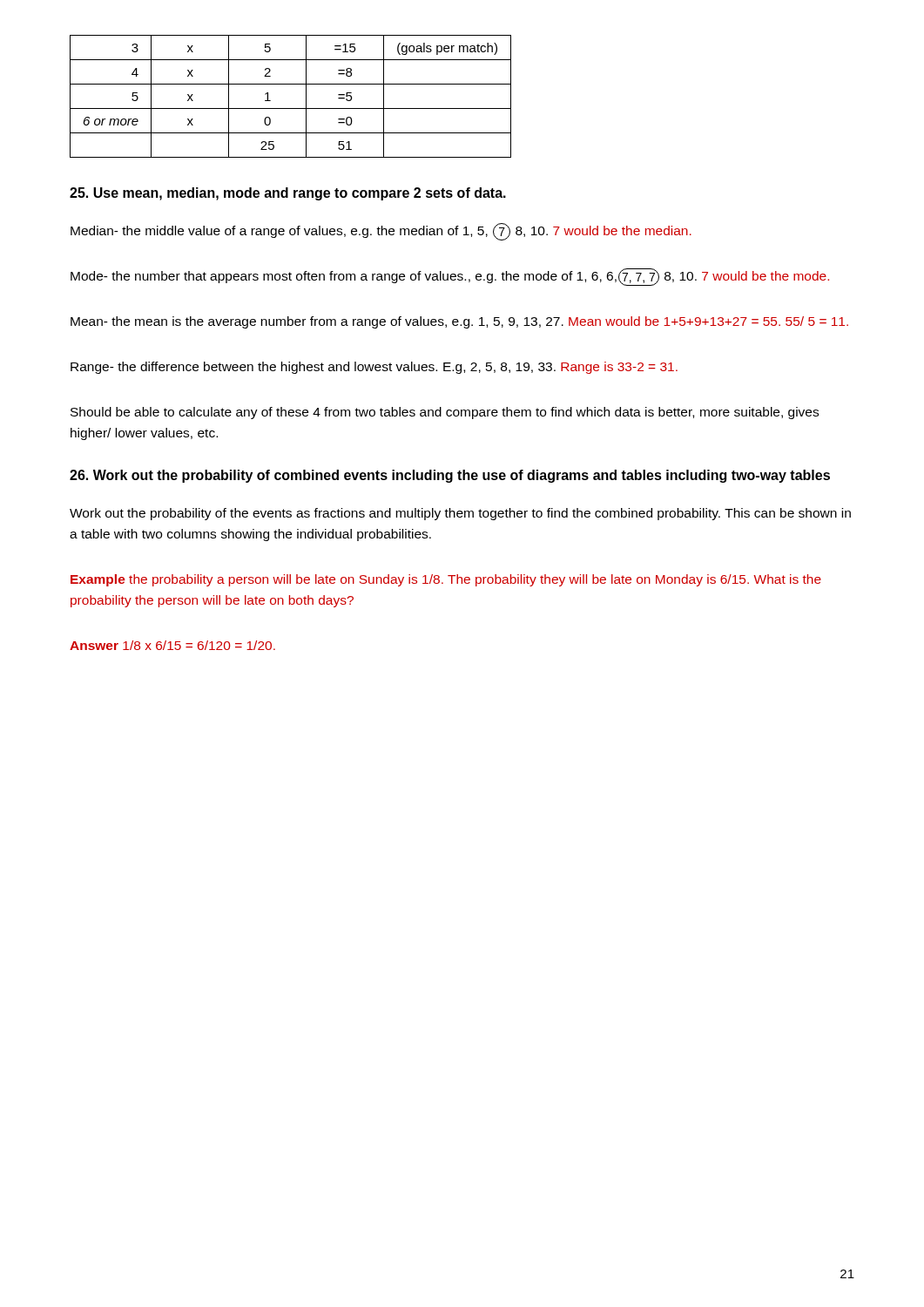Find the text block starting "25. Use mean, median,"
Viewport: 924px width, 1307px height.
[x=288, y=193]
